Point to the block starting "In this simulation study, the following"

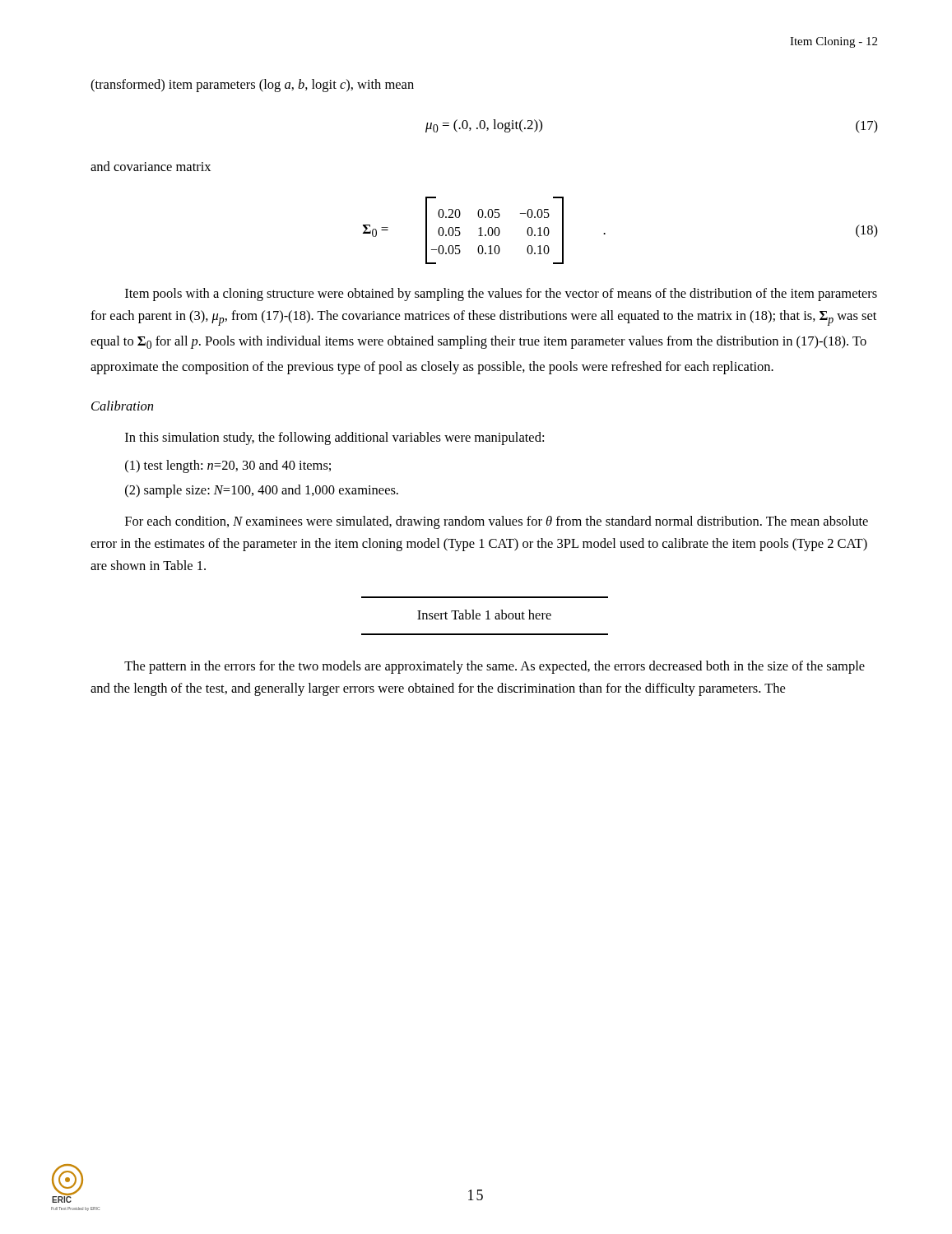[335, 437]
